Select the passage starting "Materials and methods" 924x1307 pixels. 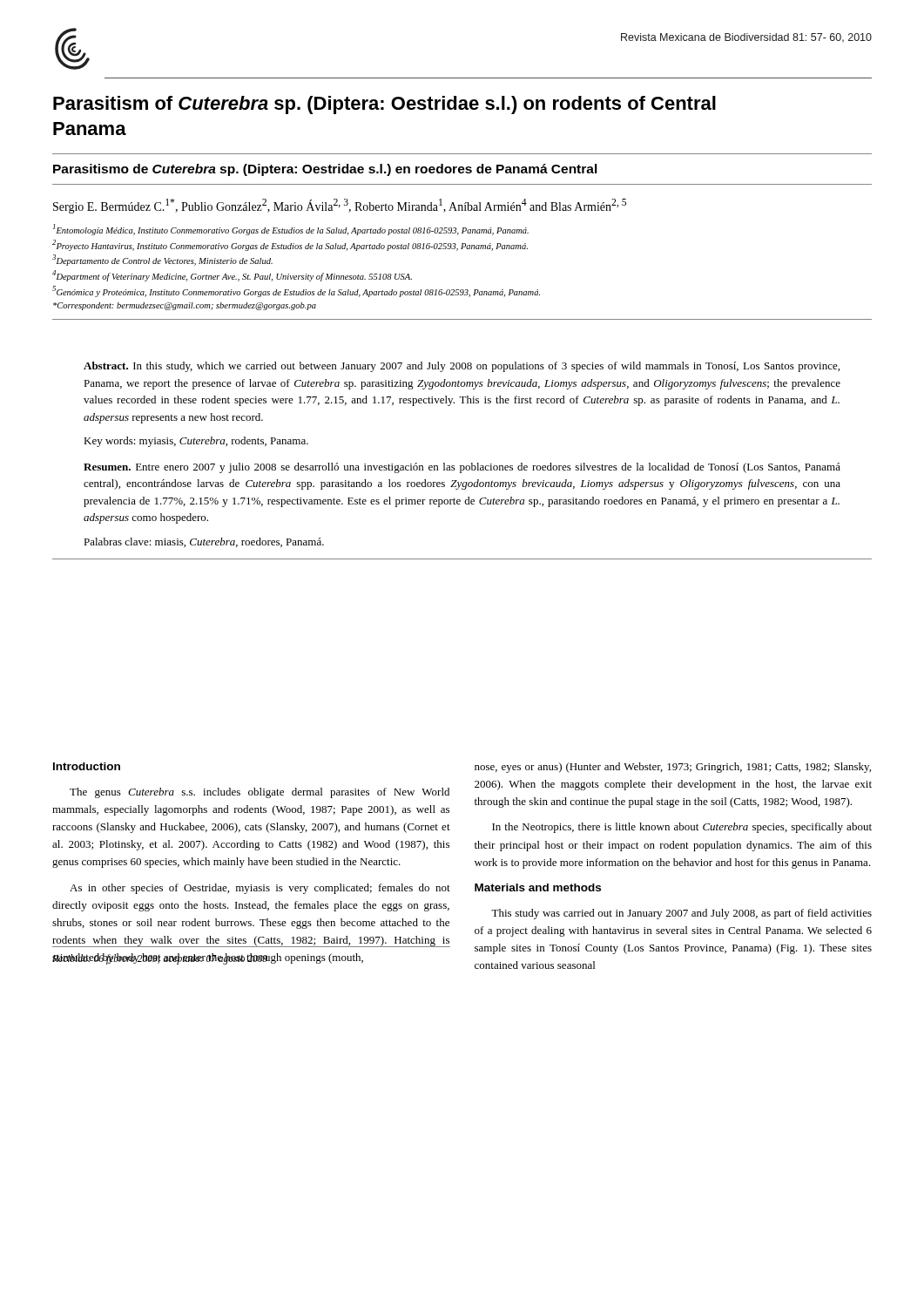[538, 887]
